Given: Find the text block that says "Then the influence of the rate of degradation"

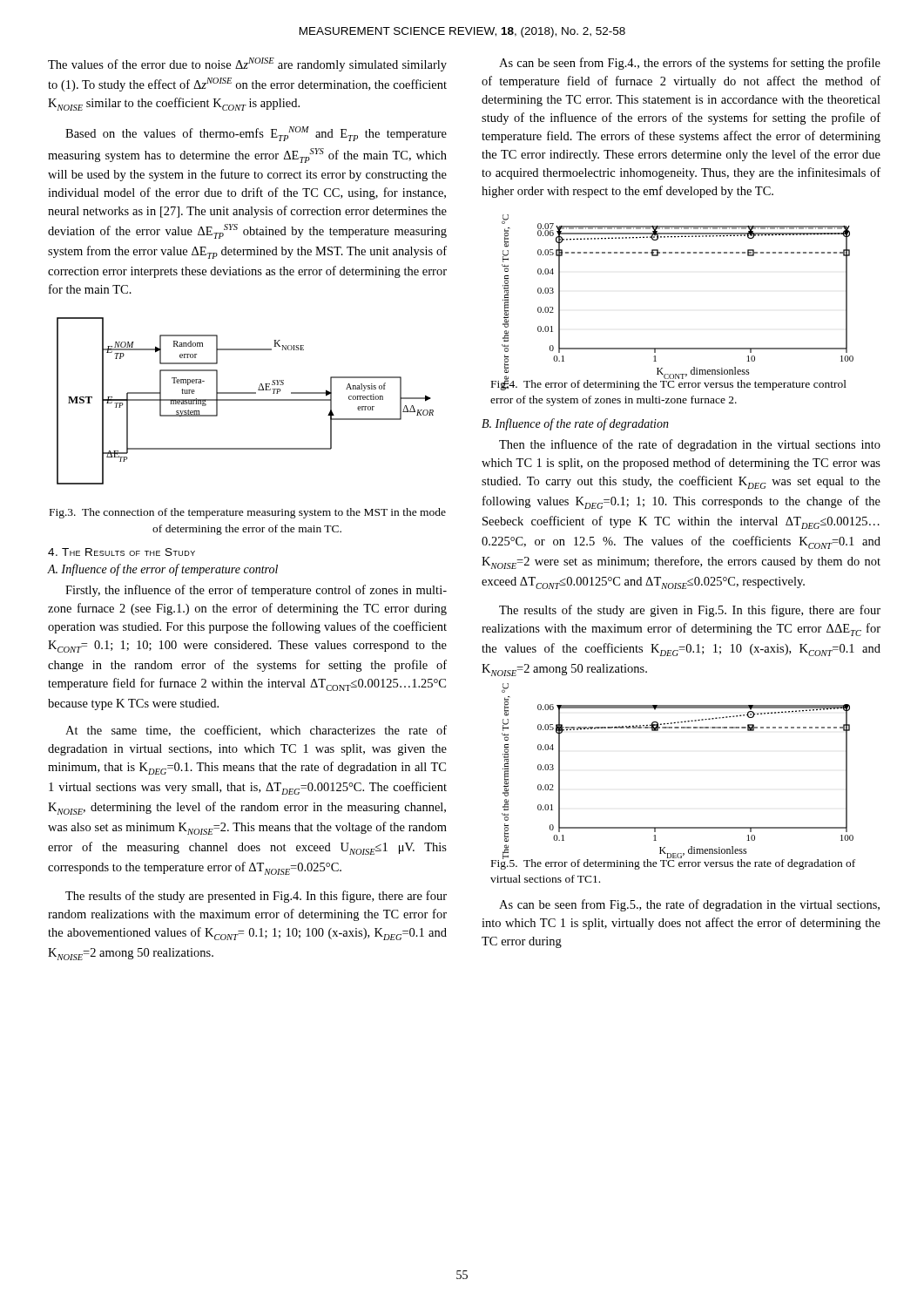Looking at the screenshot, I should click(x=681, y=514).
